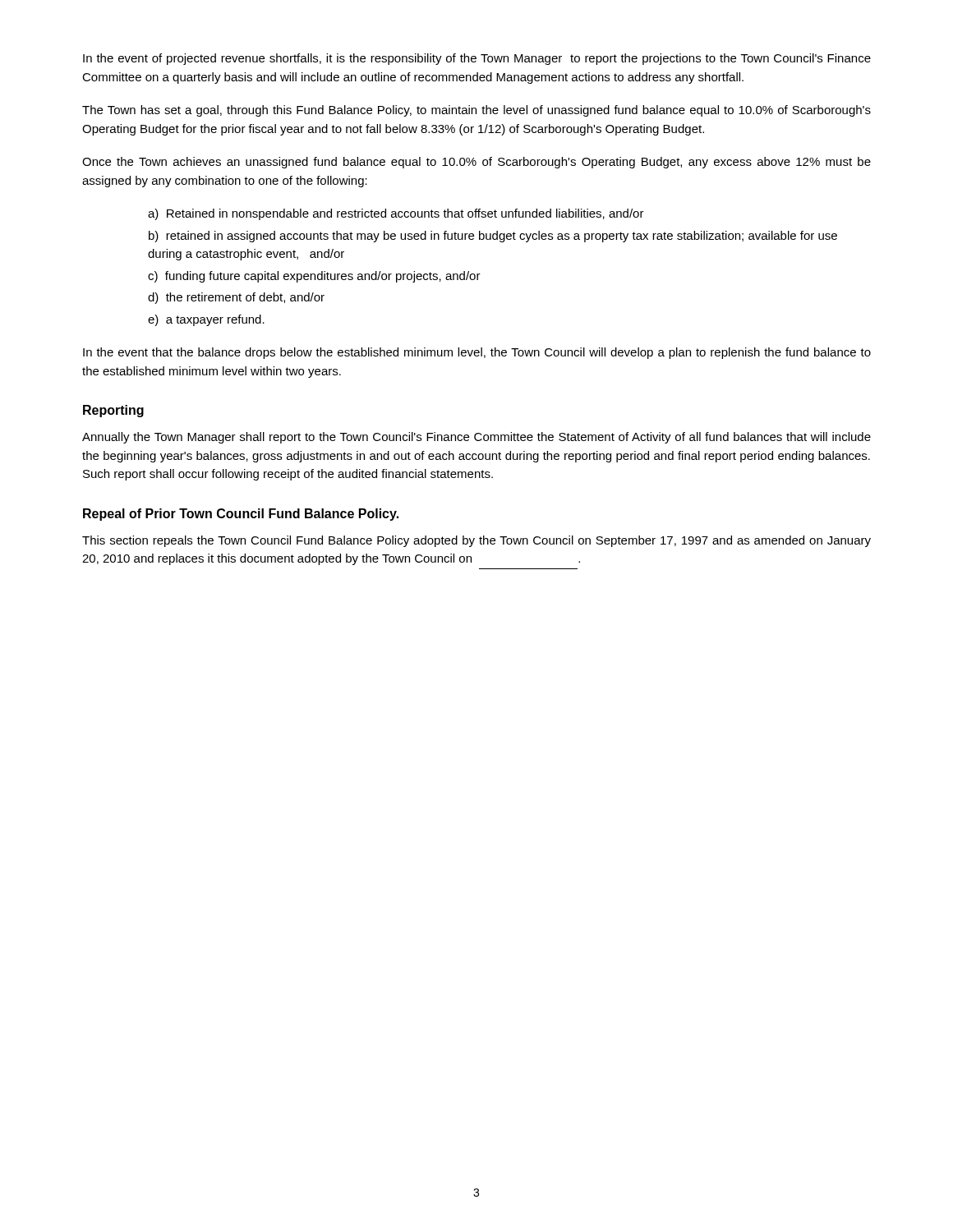Find the section header that says "Repeal of Prior Town"

pyautogui.click(x=241, y=513)
